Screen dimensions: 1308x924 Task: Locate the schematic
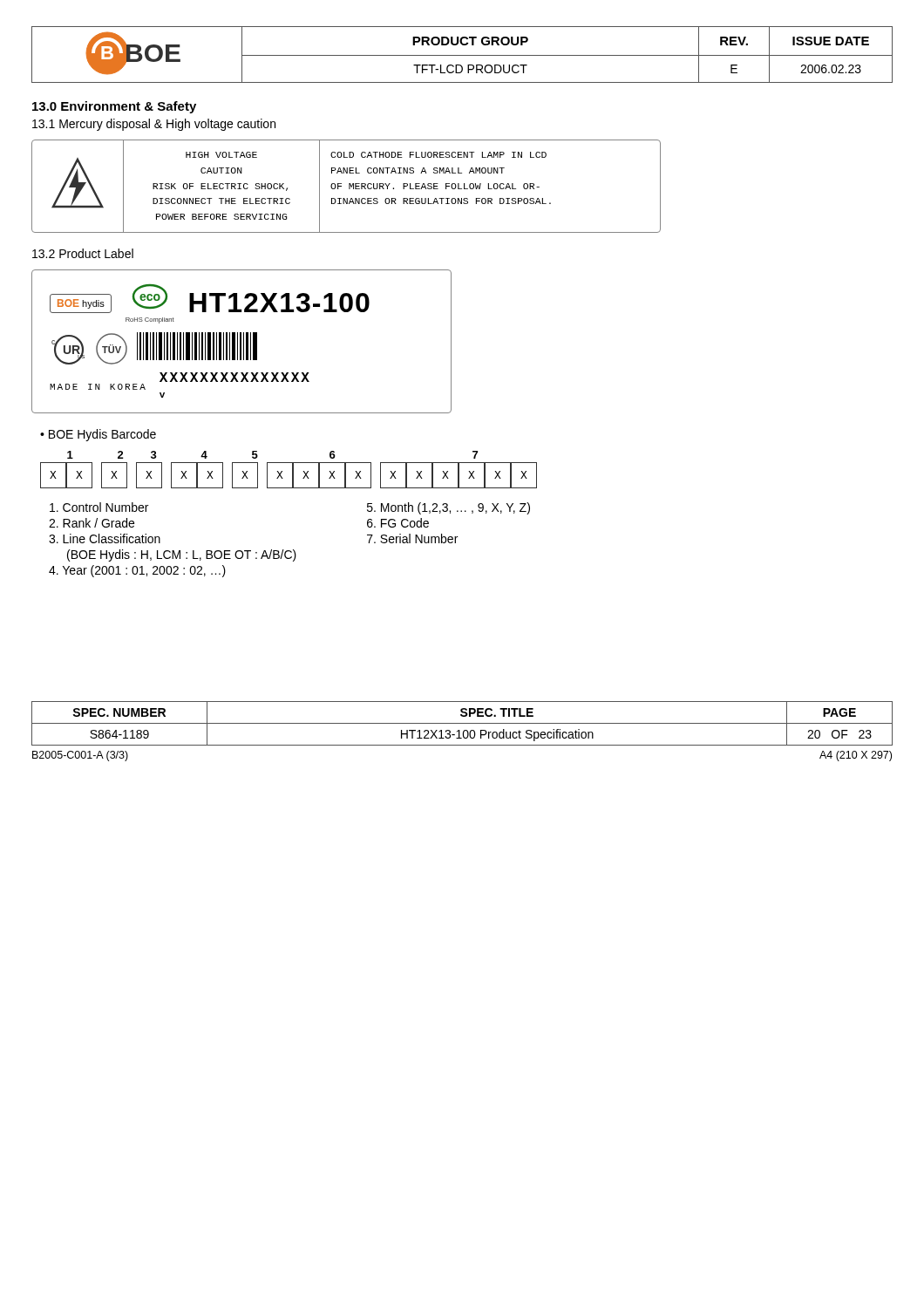[x=466, y=468]
